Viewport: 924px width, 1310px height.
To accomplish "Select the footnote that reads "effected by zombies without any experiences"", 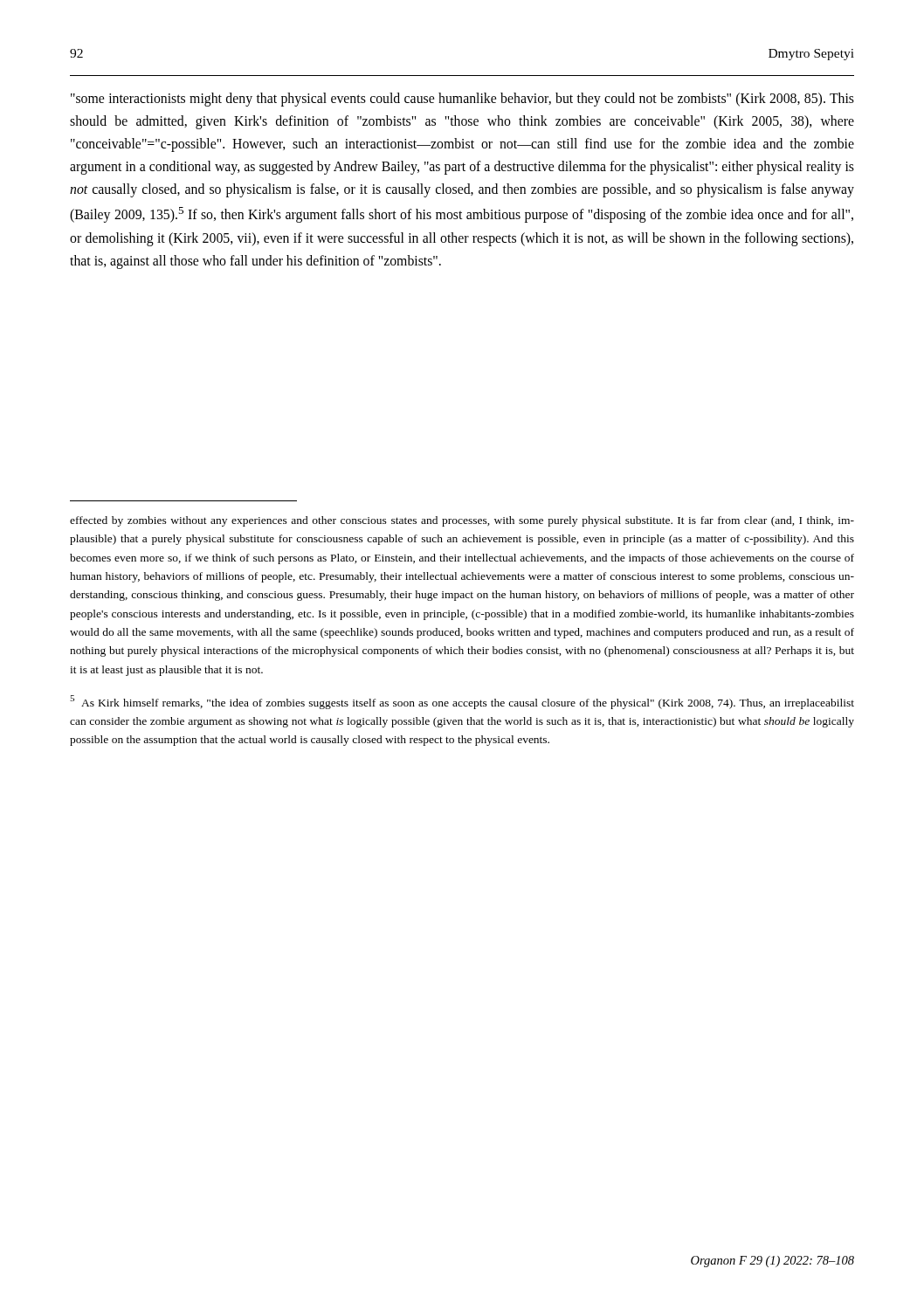I will (x=462, y=595).
